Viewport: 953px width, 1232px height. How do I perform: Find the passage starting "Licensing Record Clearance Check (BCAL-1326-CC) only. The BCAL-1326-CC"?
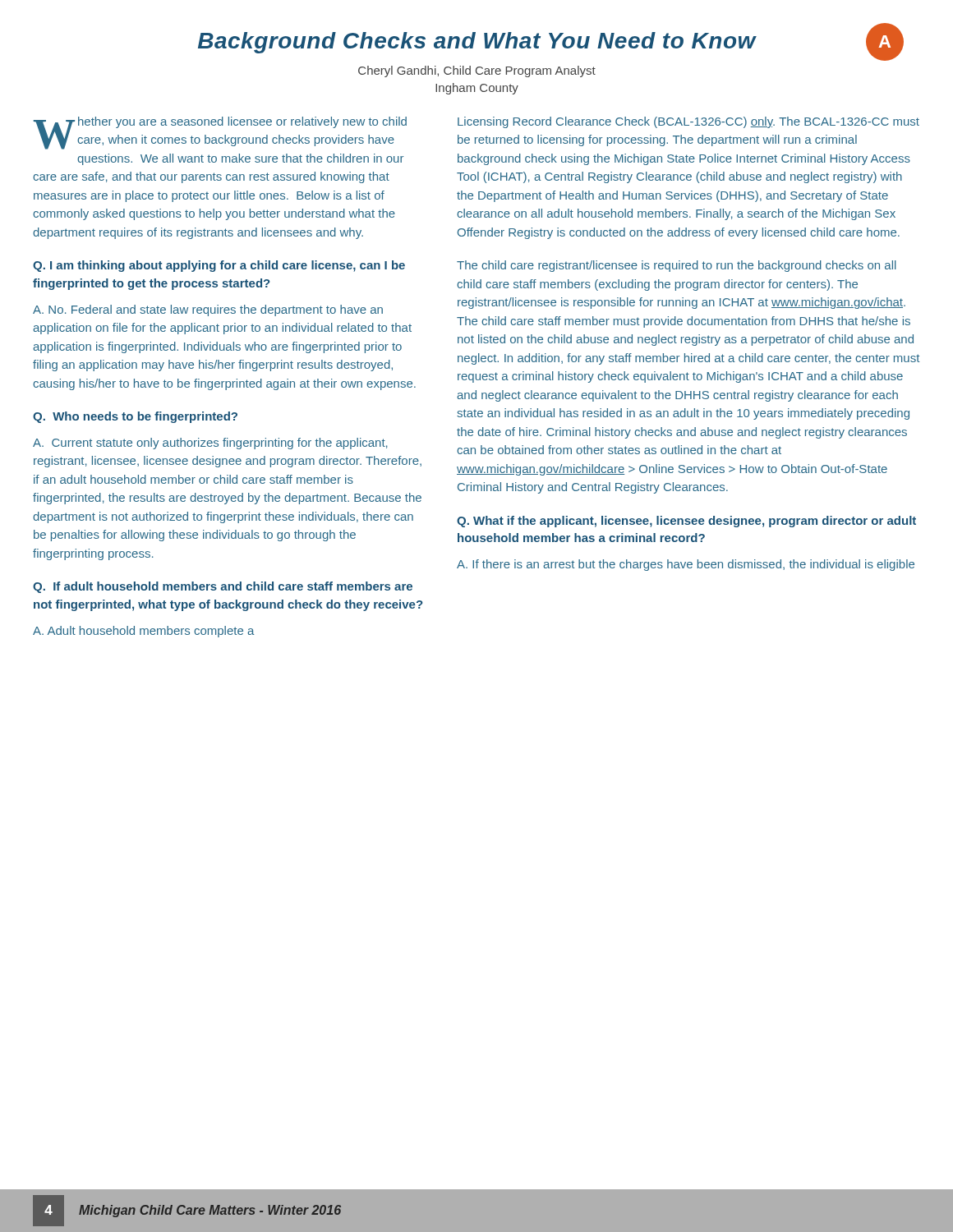pyautogui.click(x=688, y=176)
